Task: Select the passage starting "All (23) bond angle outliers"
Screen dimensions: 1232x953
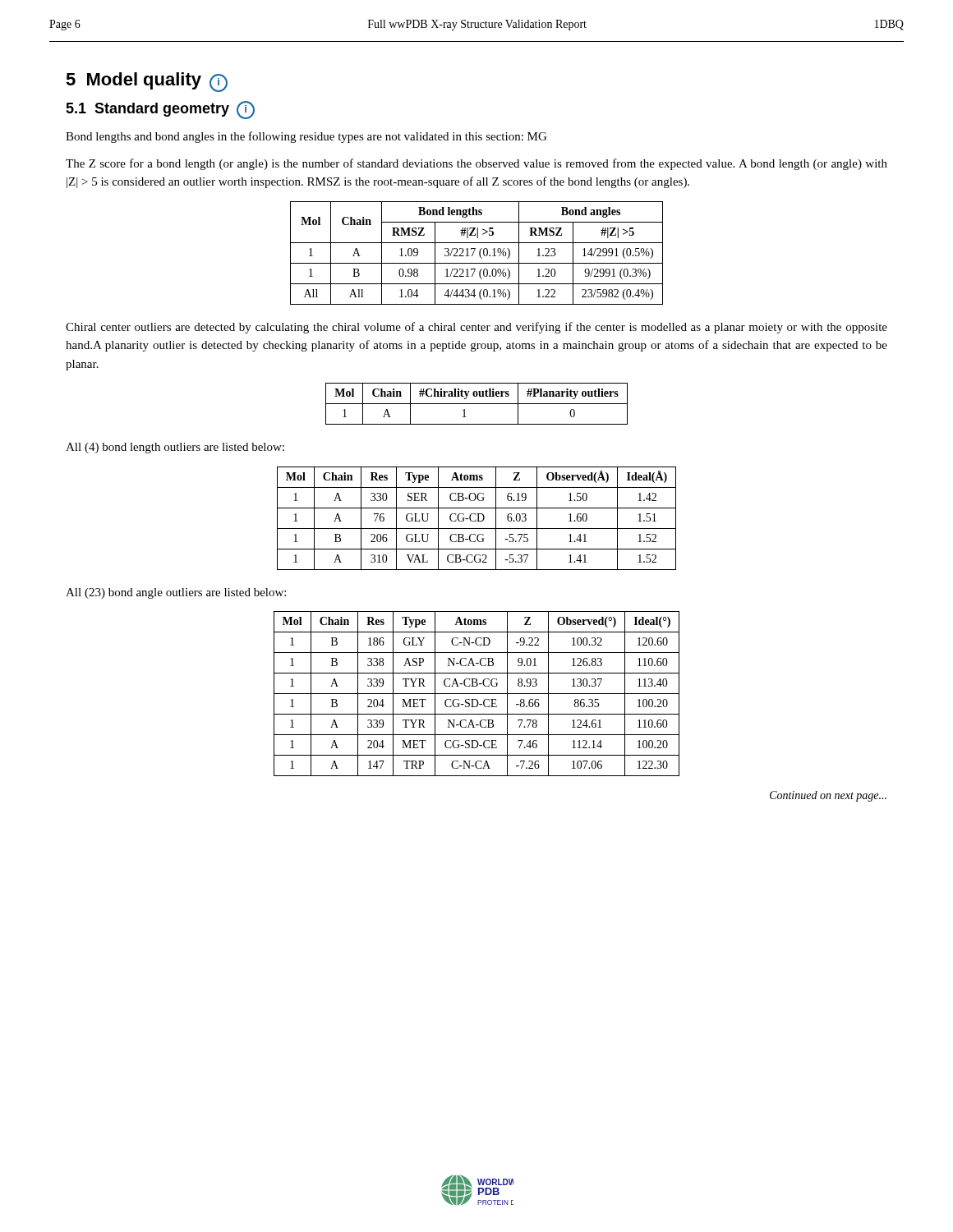Action: click(x=176, y=593)
